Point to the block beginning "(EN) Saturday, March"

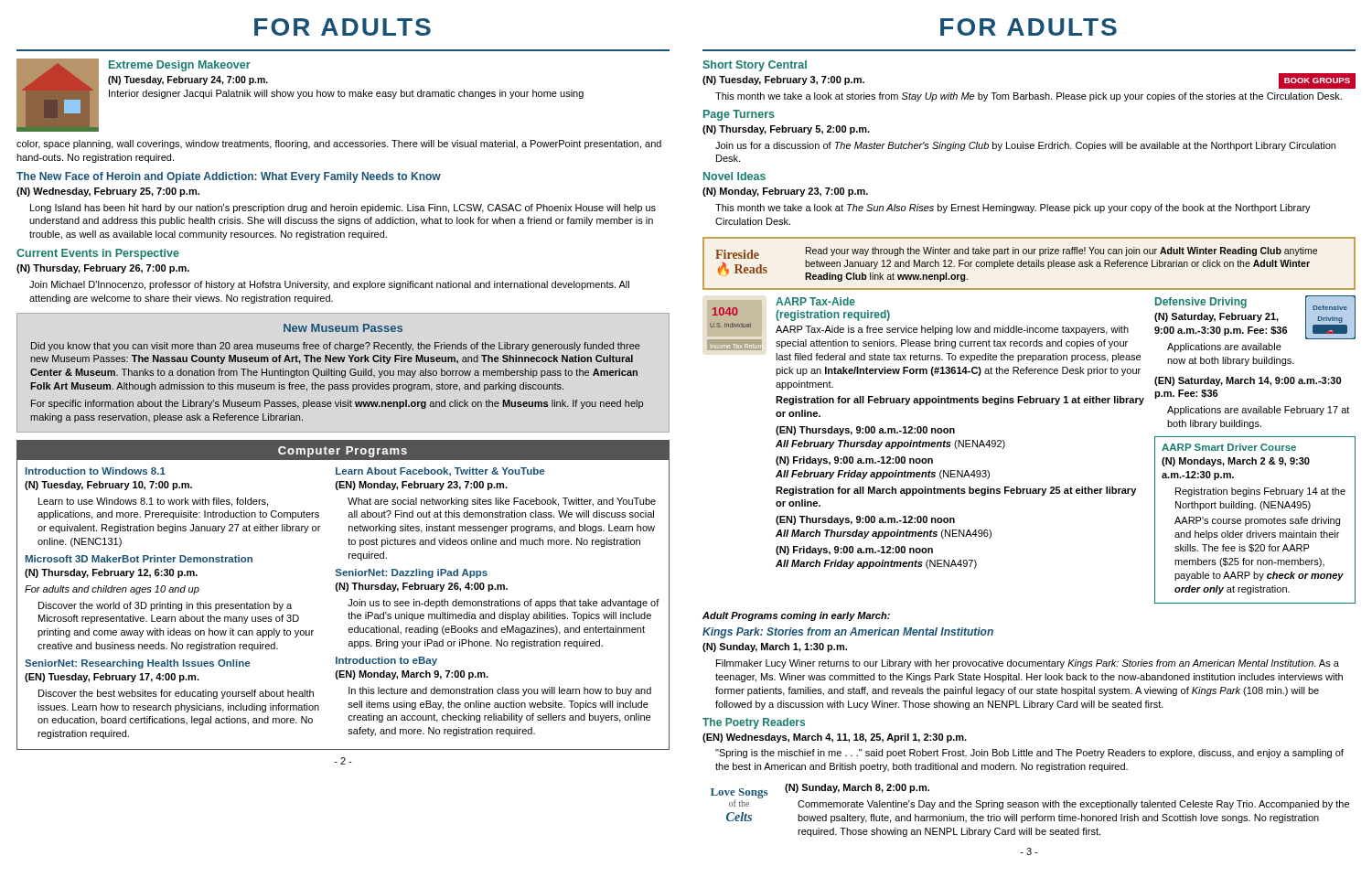[x=1255, y=402]
